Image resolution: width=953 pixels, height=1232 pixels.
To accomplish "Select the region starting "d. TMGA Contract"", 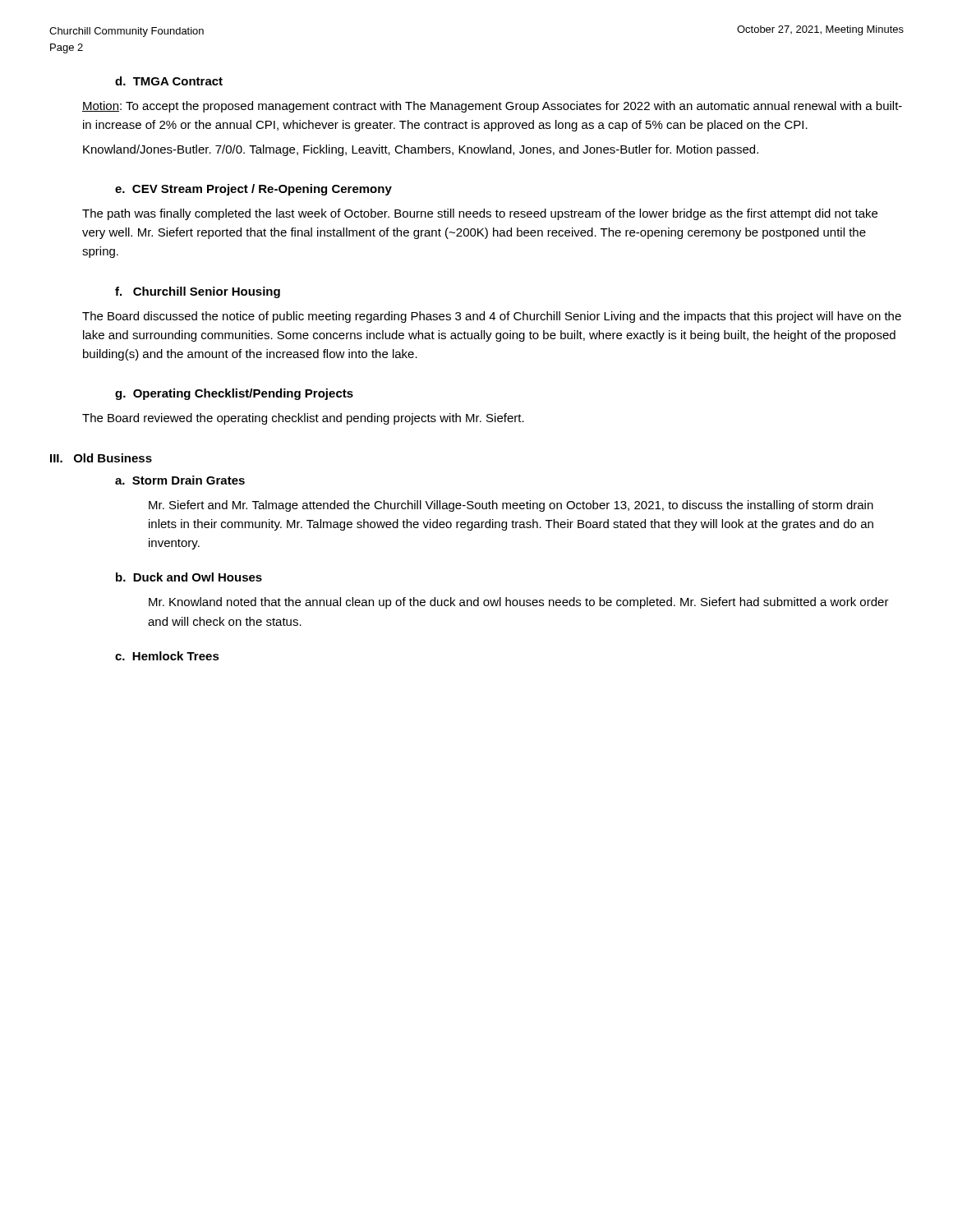I will 169,81.
